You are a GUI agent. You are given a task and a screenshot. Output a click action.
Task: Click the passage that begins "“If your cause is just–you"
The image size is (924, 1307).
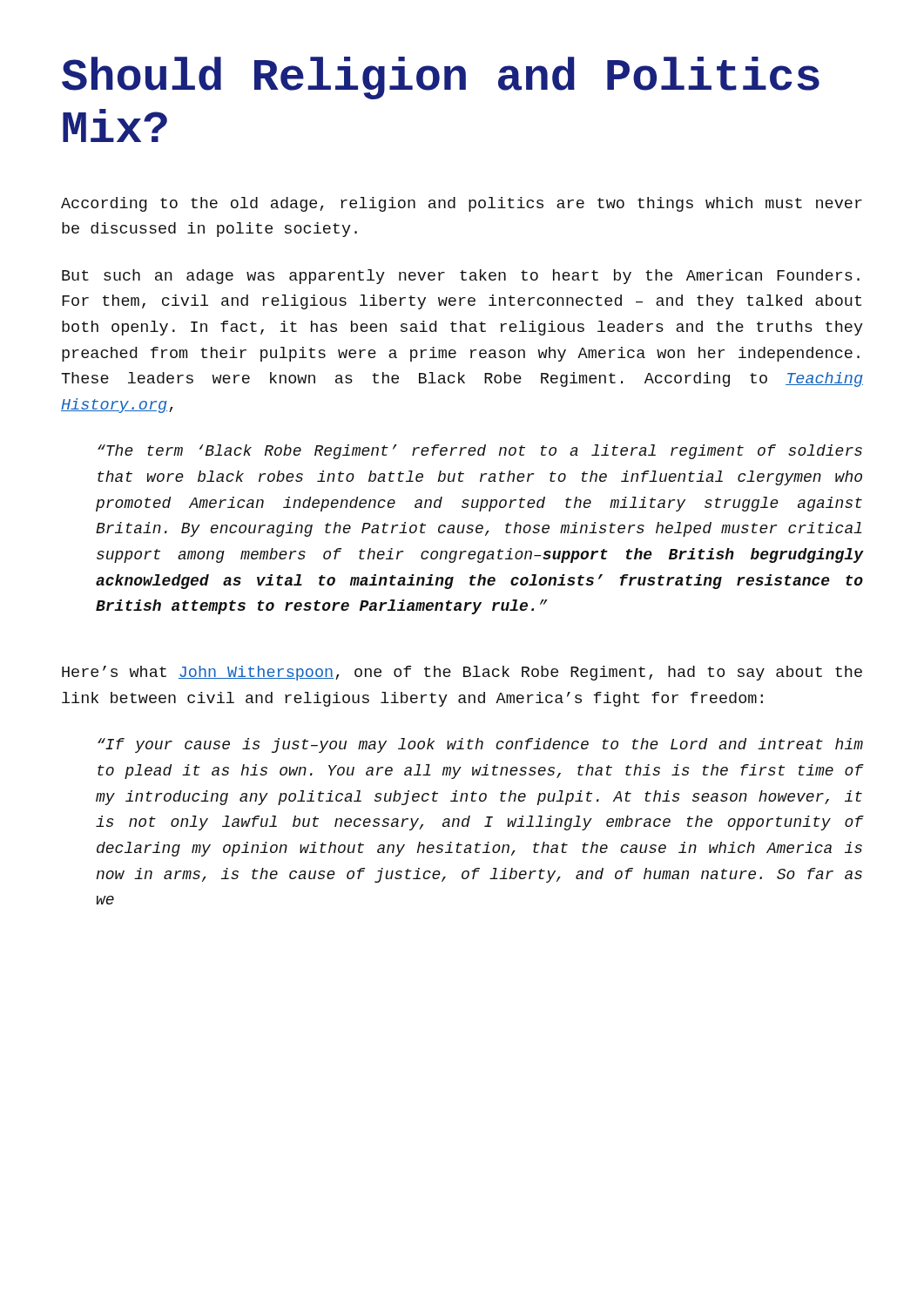tap(479, 823)
